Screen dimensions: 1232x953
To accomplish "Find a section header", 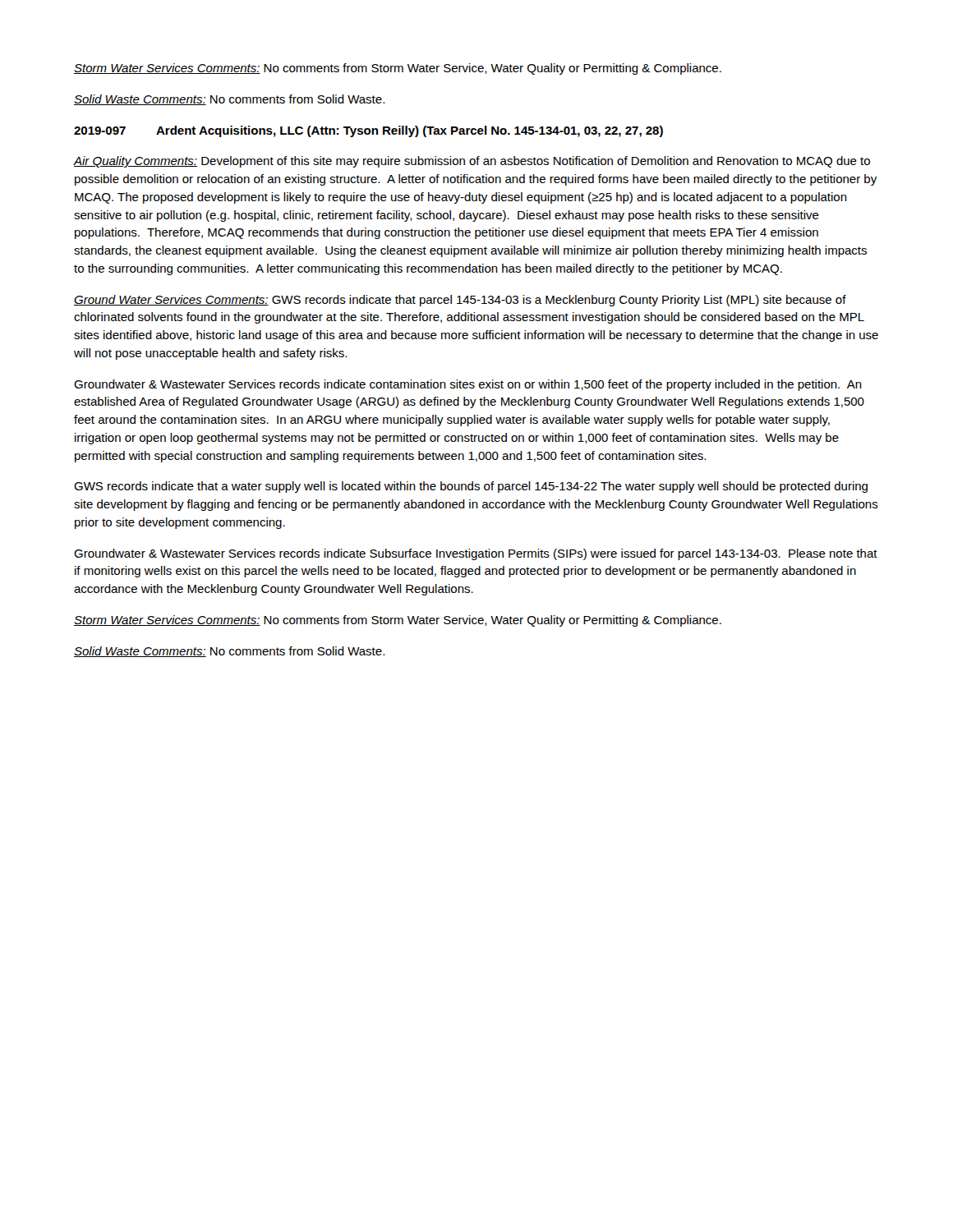I will click(x=474, y=130).
